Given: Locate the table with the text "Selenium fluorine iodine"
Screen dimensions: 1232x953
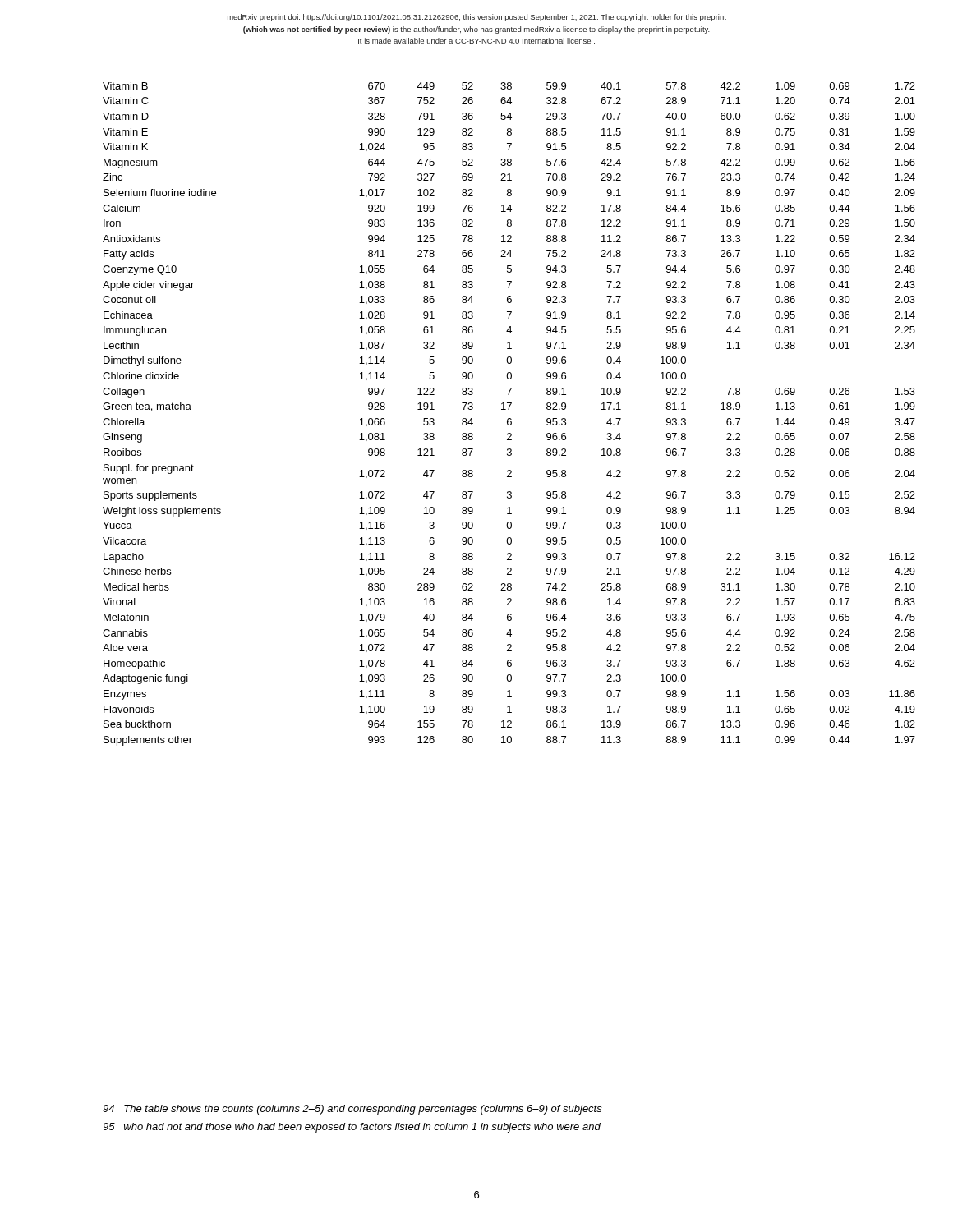Looking at the screenshot, I should [511, 413].
